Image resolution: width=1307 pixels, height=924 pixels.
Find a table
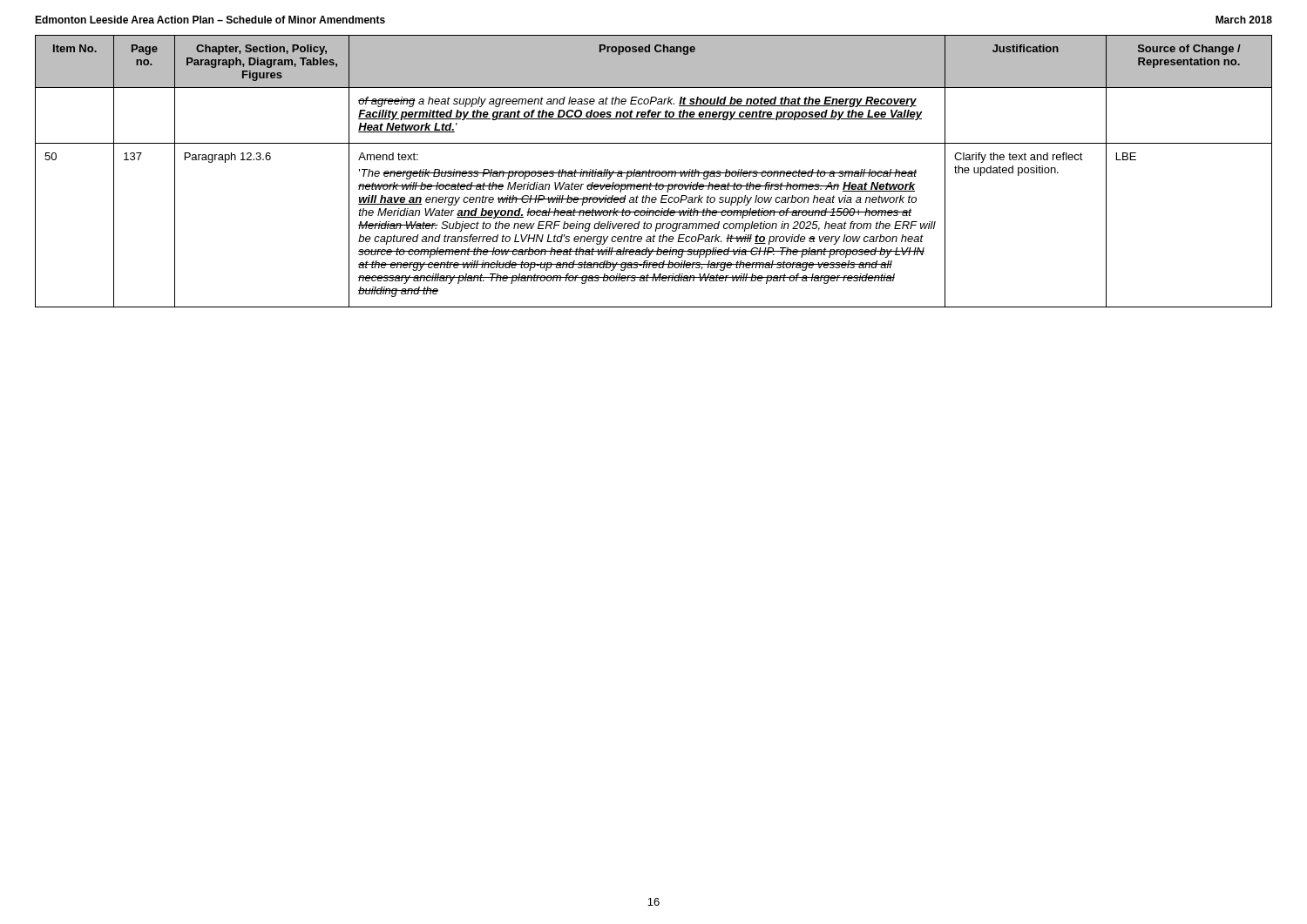[654, 171]
